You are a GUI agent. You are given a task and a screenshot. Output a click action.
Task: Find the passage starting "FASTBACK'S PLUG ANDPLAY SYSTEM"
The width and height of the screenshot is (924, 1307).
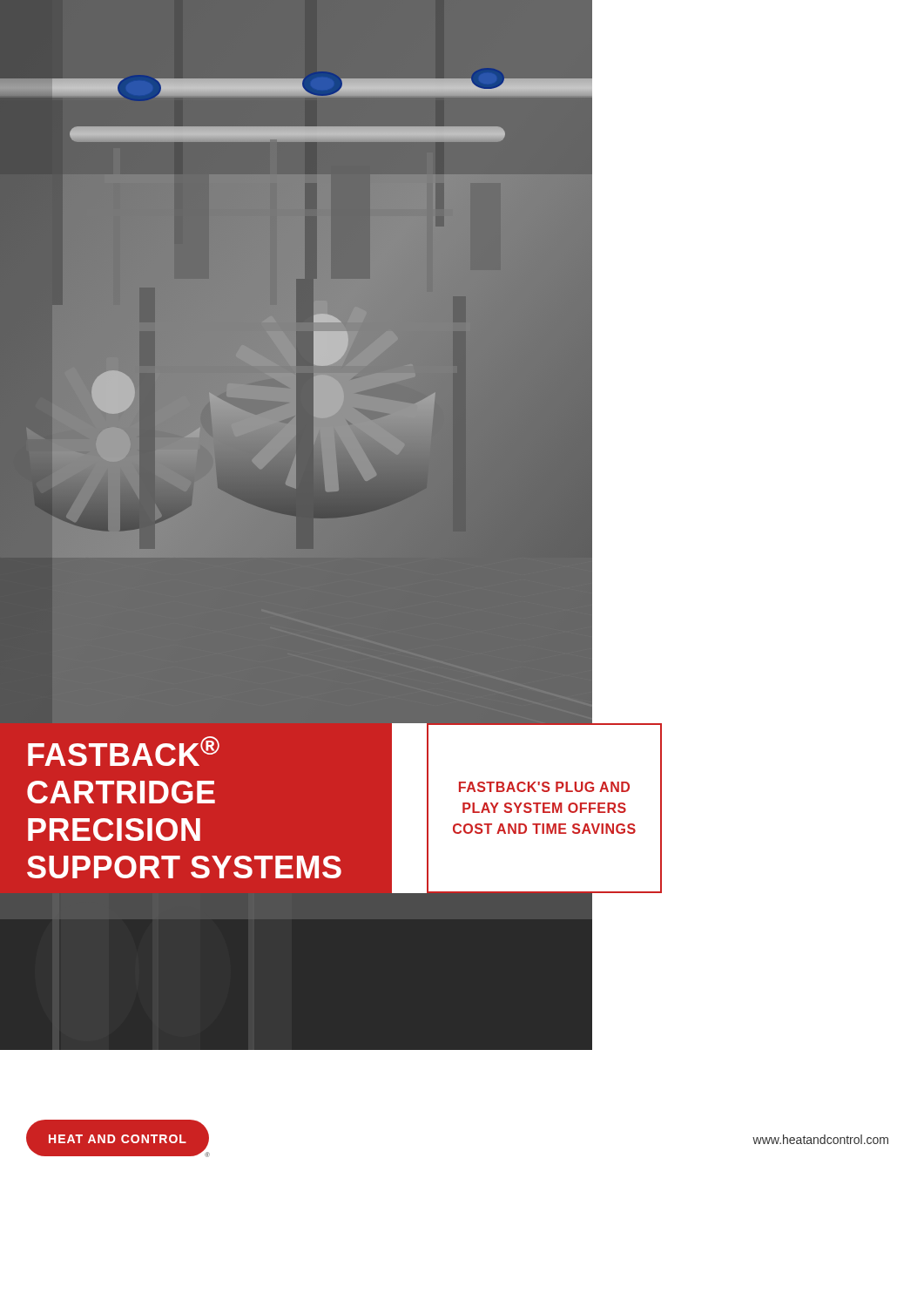pyautogui.click(x=544, y=808)
